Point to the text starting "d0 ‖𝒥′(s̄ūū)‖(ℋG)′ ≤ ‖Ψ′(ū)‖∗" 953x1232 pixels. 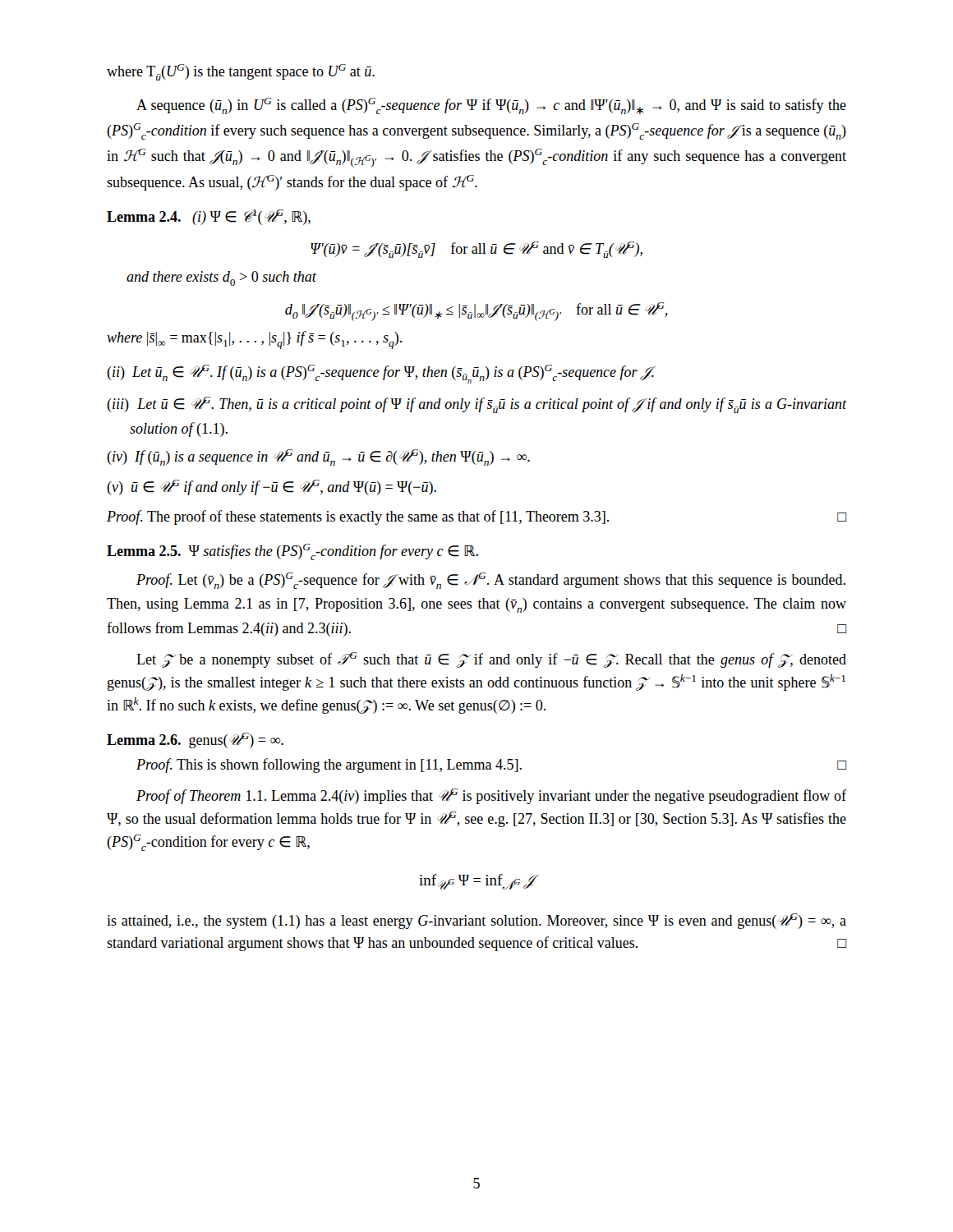pos(476,310)
